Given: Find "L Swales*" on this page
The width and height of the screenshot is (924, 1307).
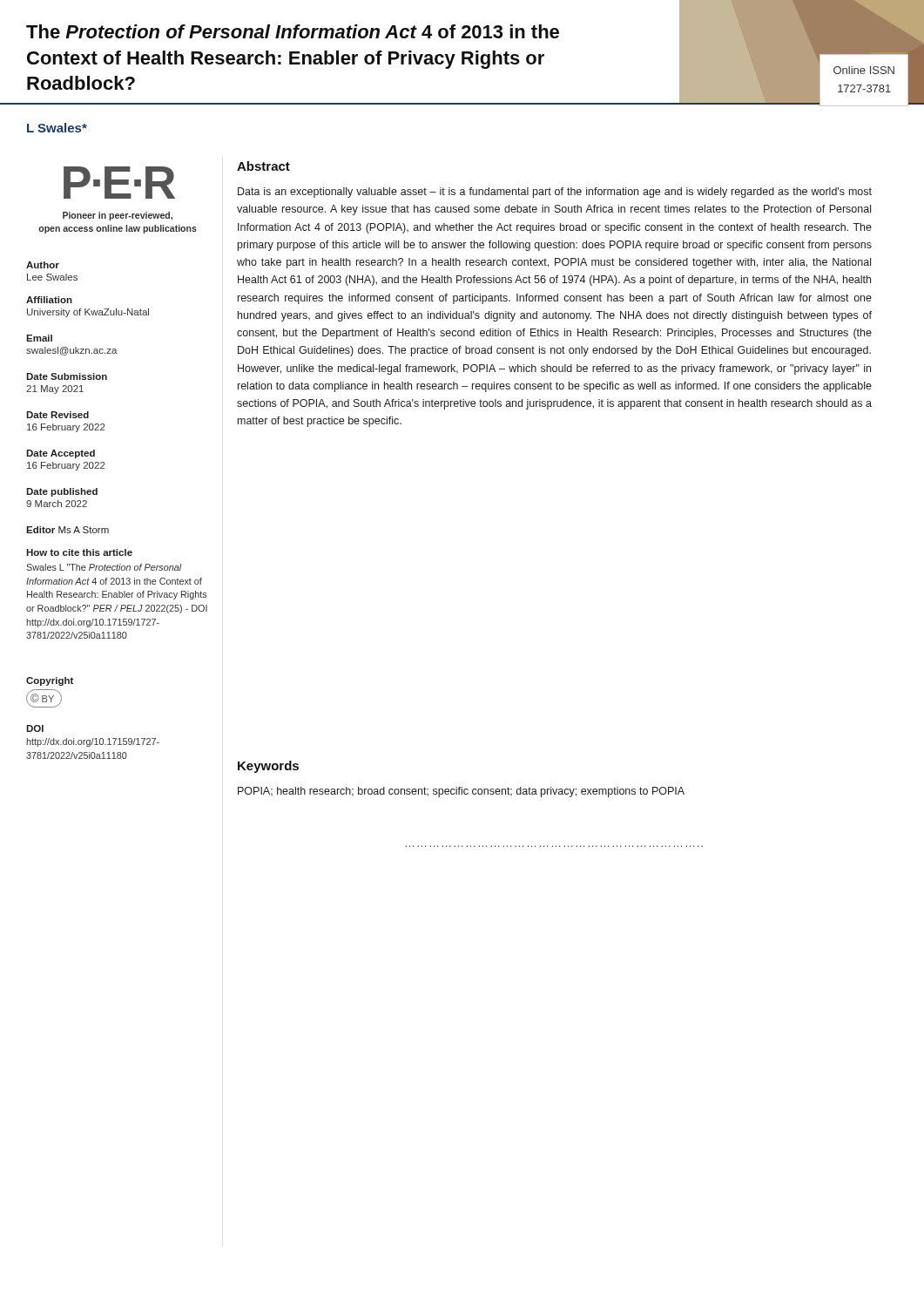Looking at the screenshot, I should click(x=57, y=128).
